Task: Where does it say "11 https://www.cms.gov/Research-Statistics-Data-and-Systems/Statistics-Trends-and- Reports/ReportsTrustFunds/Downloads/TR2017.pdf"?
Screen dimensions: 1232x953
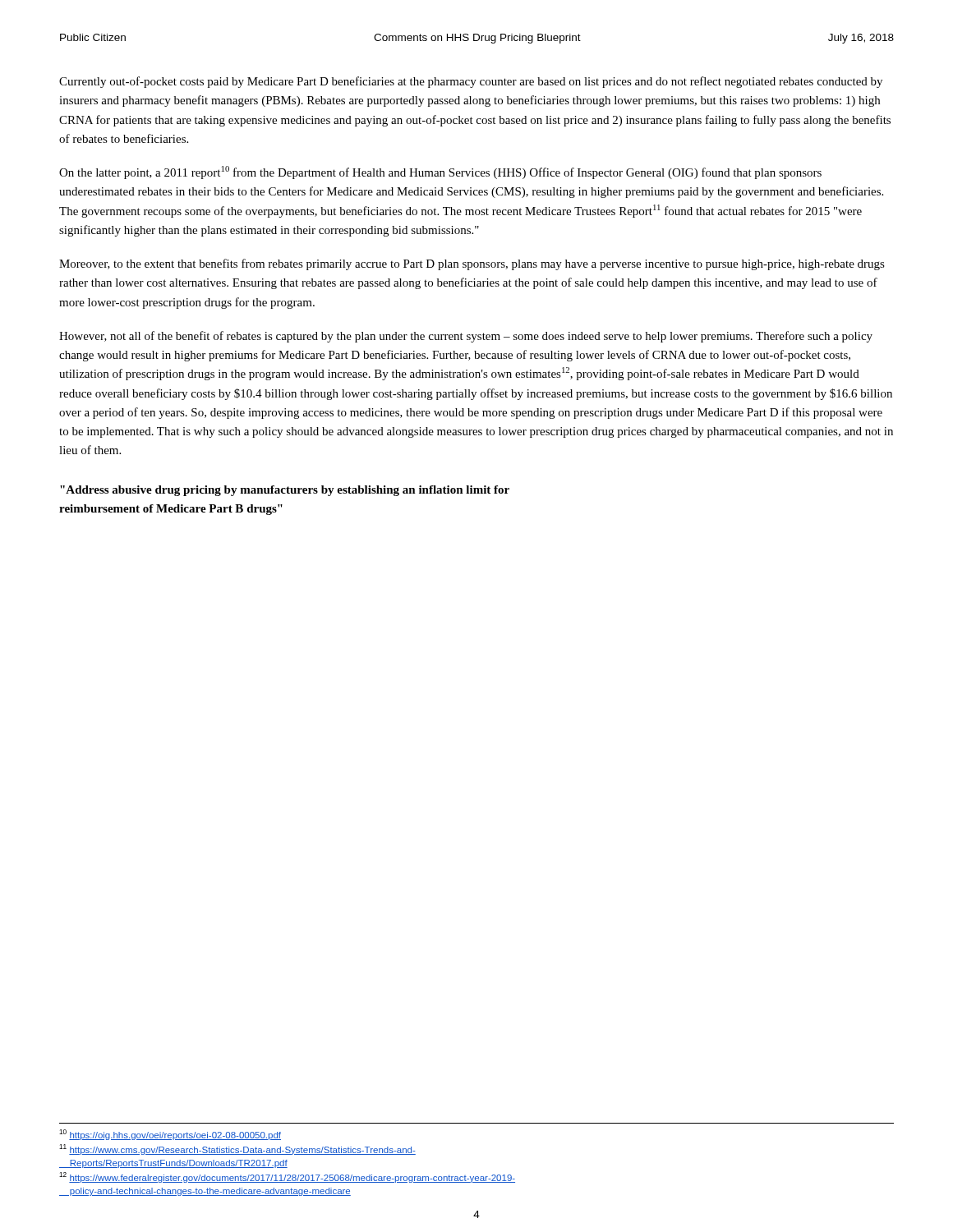Action: coord(237,1155)
